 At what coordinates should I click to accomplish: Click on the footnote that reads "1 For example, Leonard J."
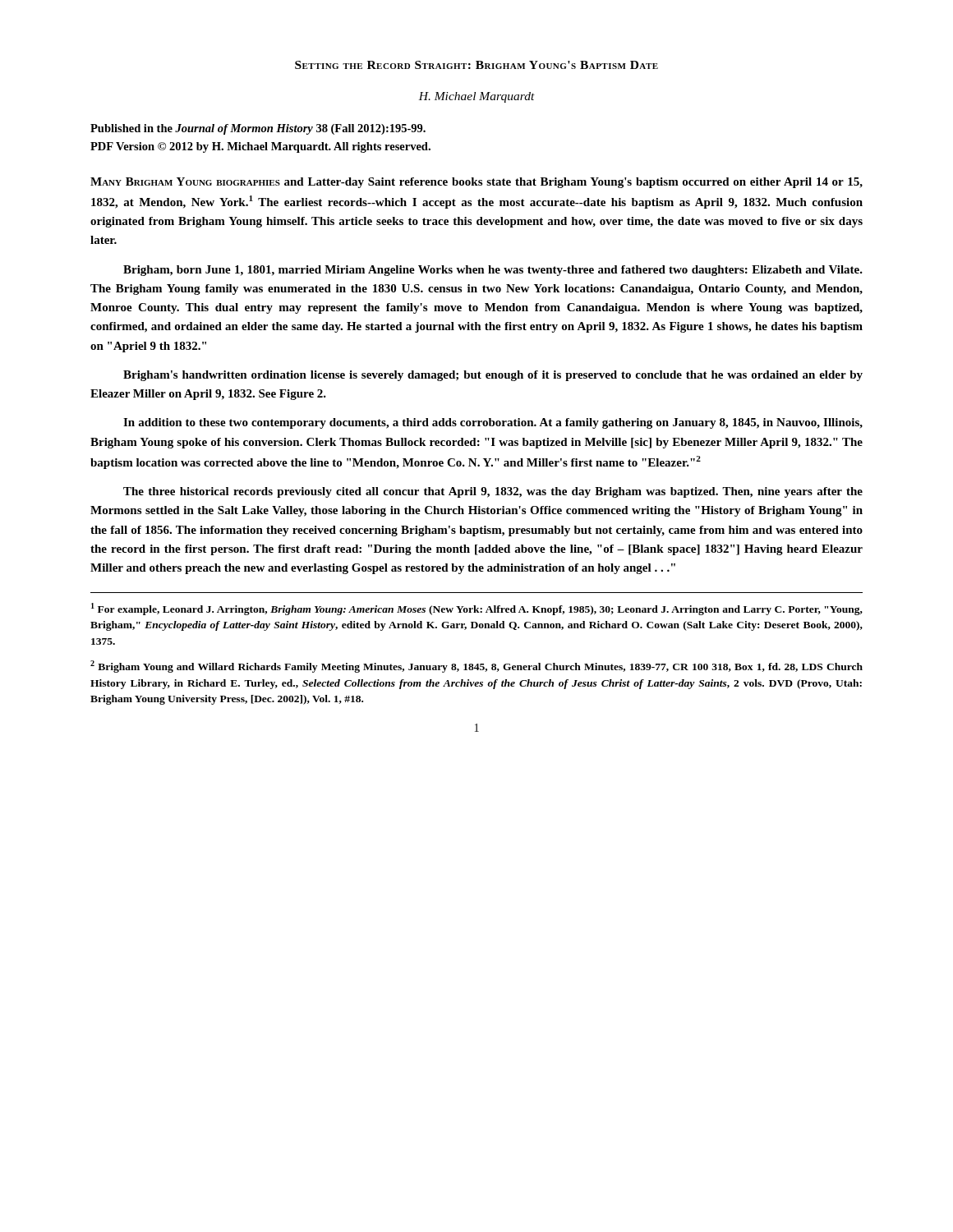point(476,624)
